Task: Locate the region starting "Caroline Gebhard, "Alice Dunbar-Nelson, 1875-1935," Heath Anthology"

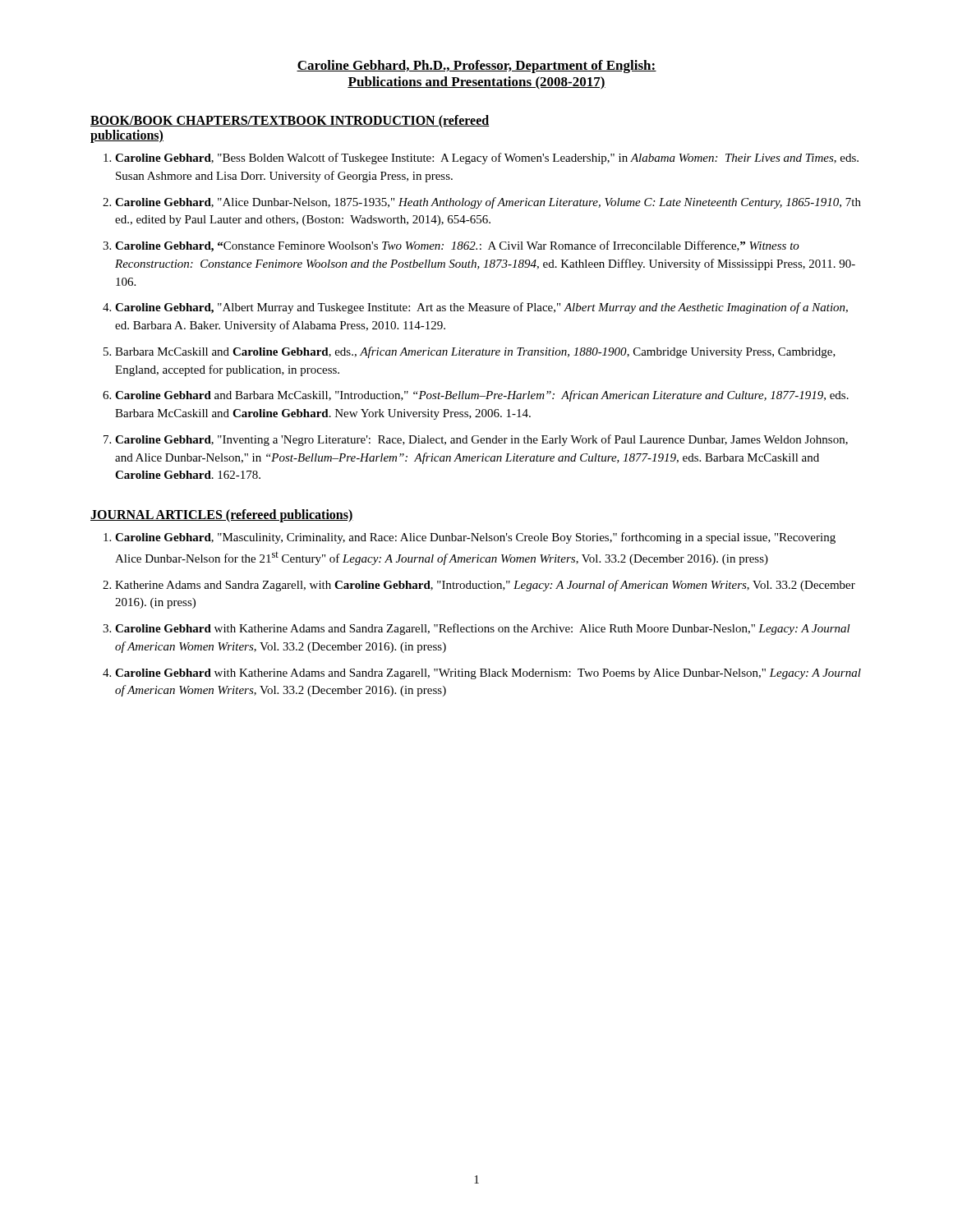Action: click(x=488, y=211)
